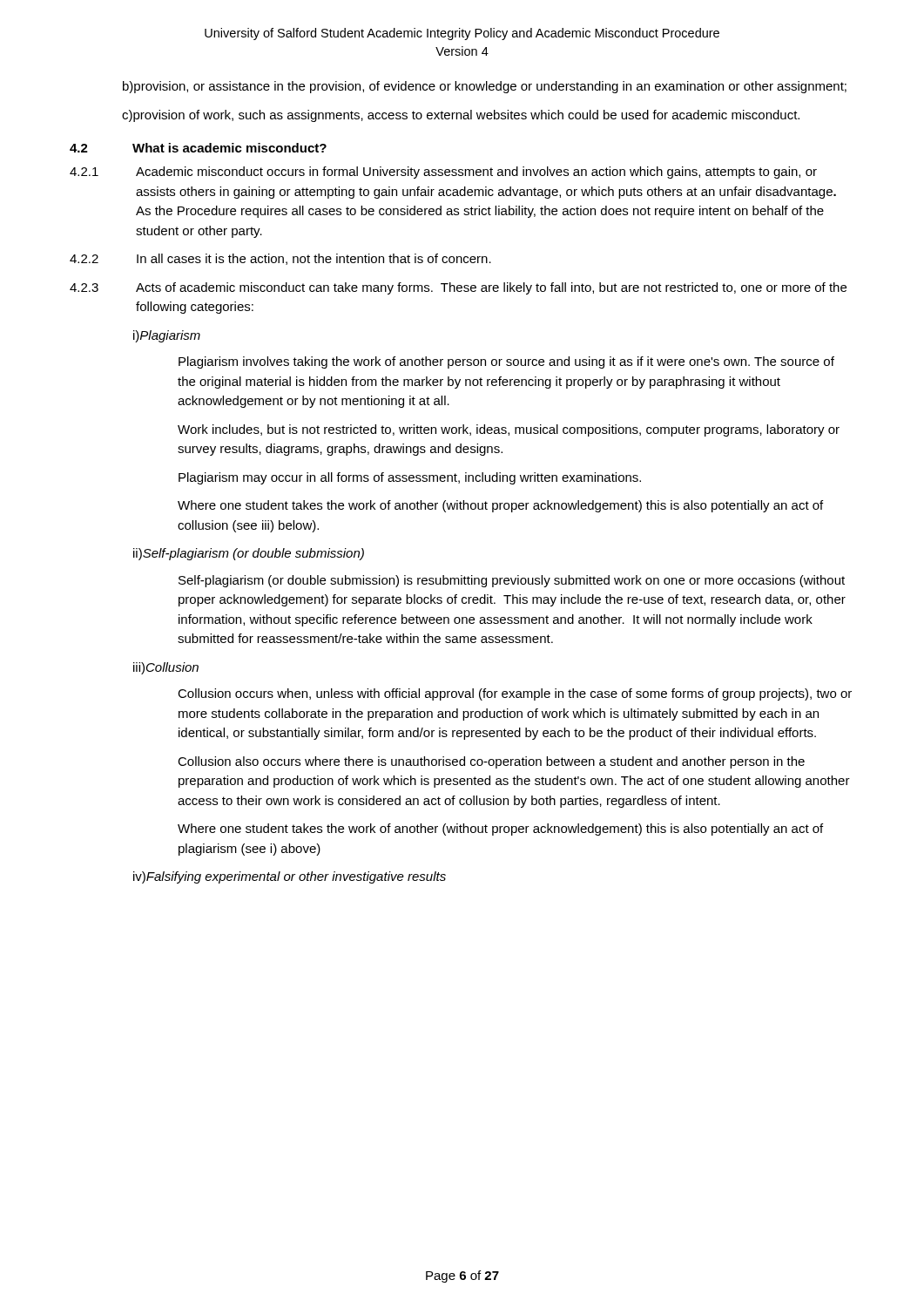Image resolution: width=924 pixels, height=1307 pixels.
Task: Select the text starting "2.3 Acts of"
Action: (x=462, y=297)
